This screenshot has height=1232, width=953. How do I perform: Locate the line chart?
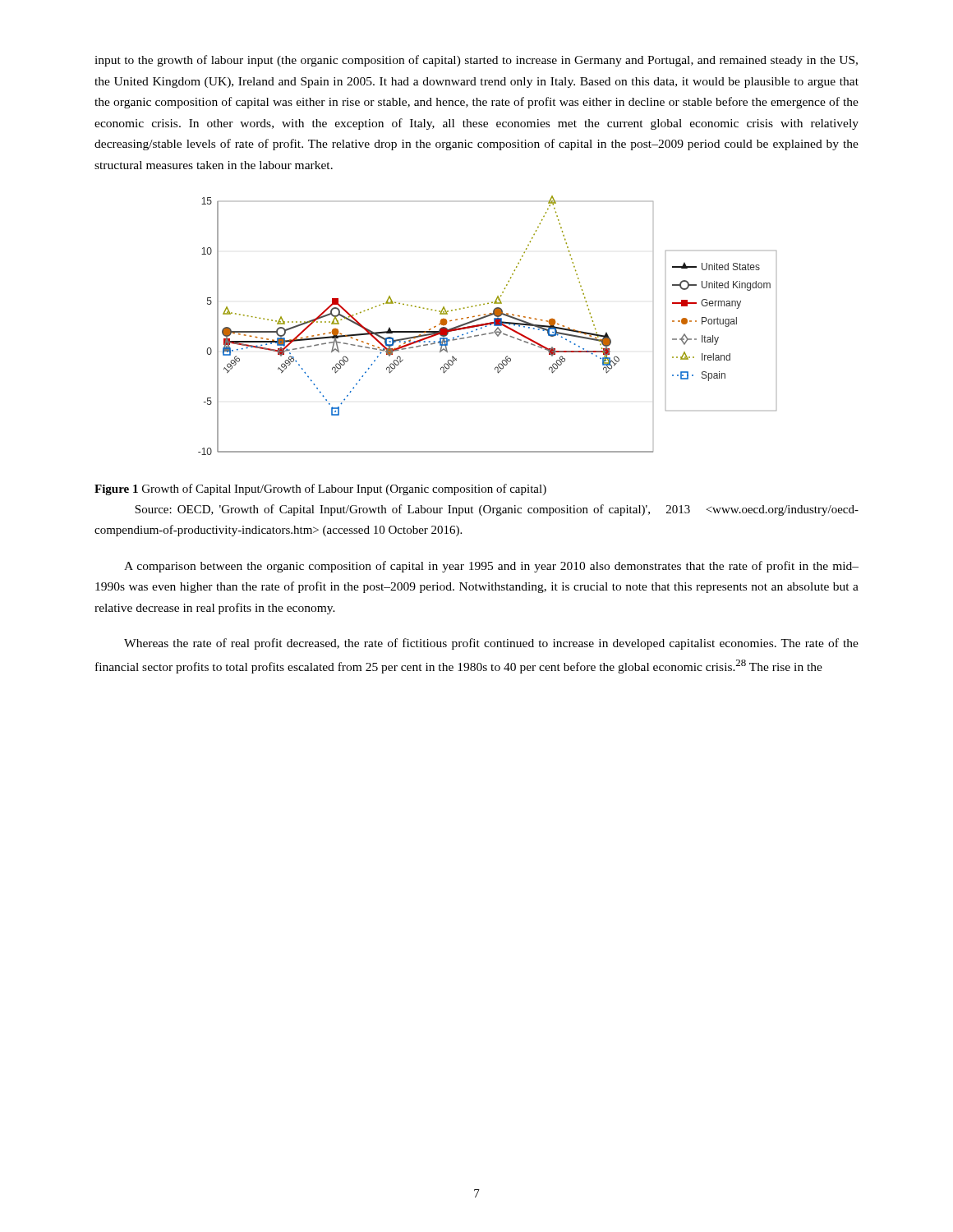pos(476,333)
